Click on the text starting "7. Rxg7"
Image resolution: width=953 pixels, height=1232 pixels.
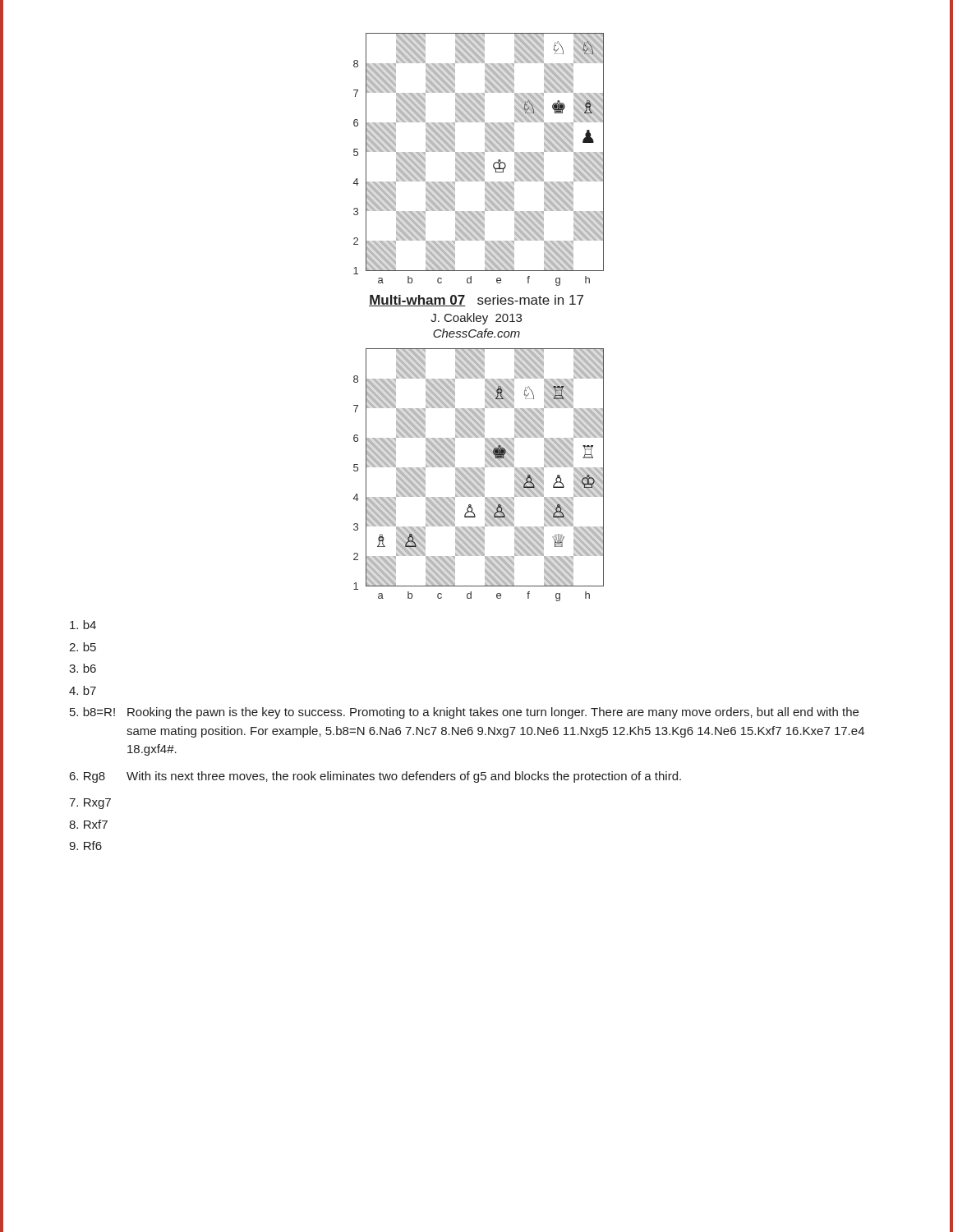tap(98, 803)
